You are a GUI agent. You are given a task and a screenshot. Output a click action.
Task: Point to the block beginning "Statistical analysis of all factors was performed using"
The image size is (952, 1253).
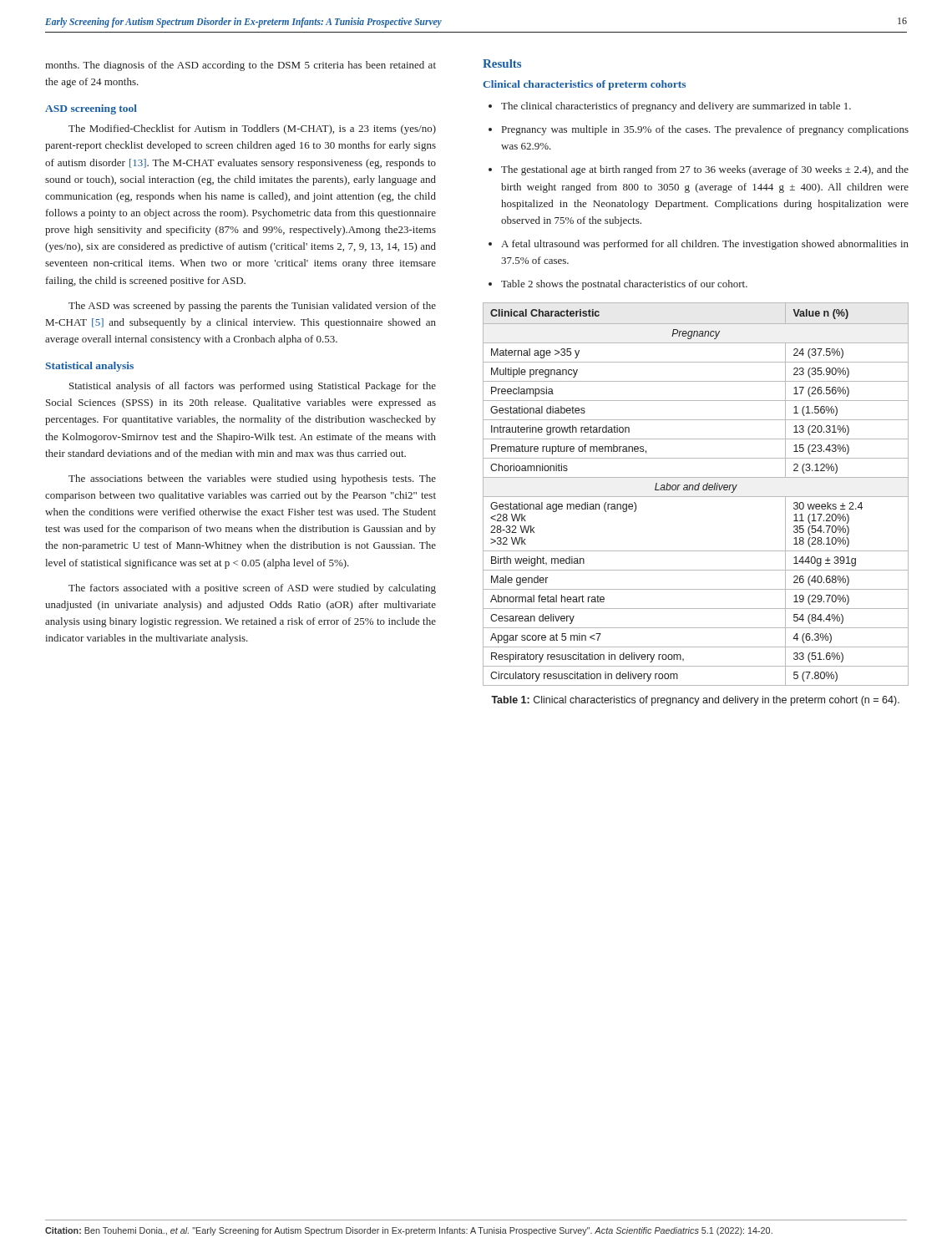pos(241,420)
